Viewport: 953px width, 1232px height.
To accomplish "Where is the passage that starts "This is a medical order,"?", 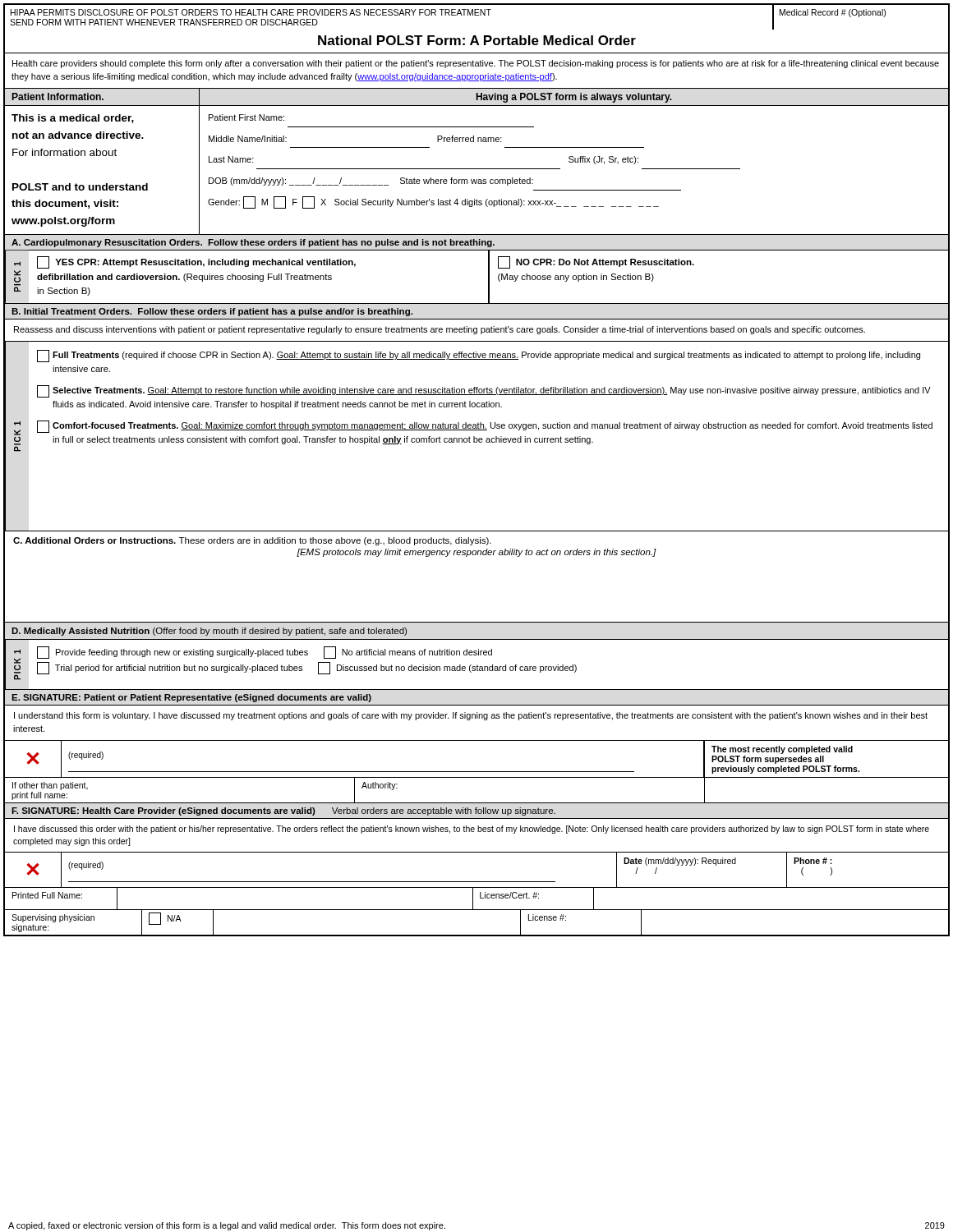I will click(73, 119).
